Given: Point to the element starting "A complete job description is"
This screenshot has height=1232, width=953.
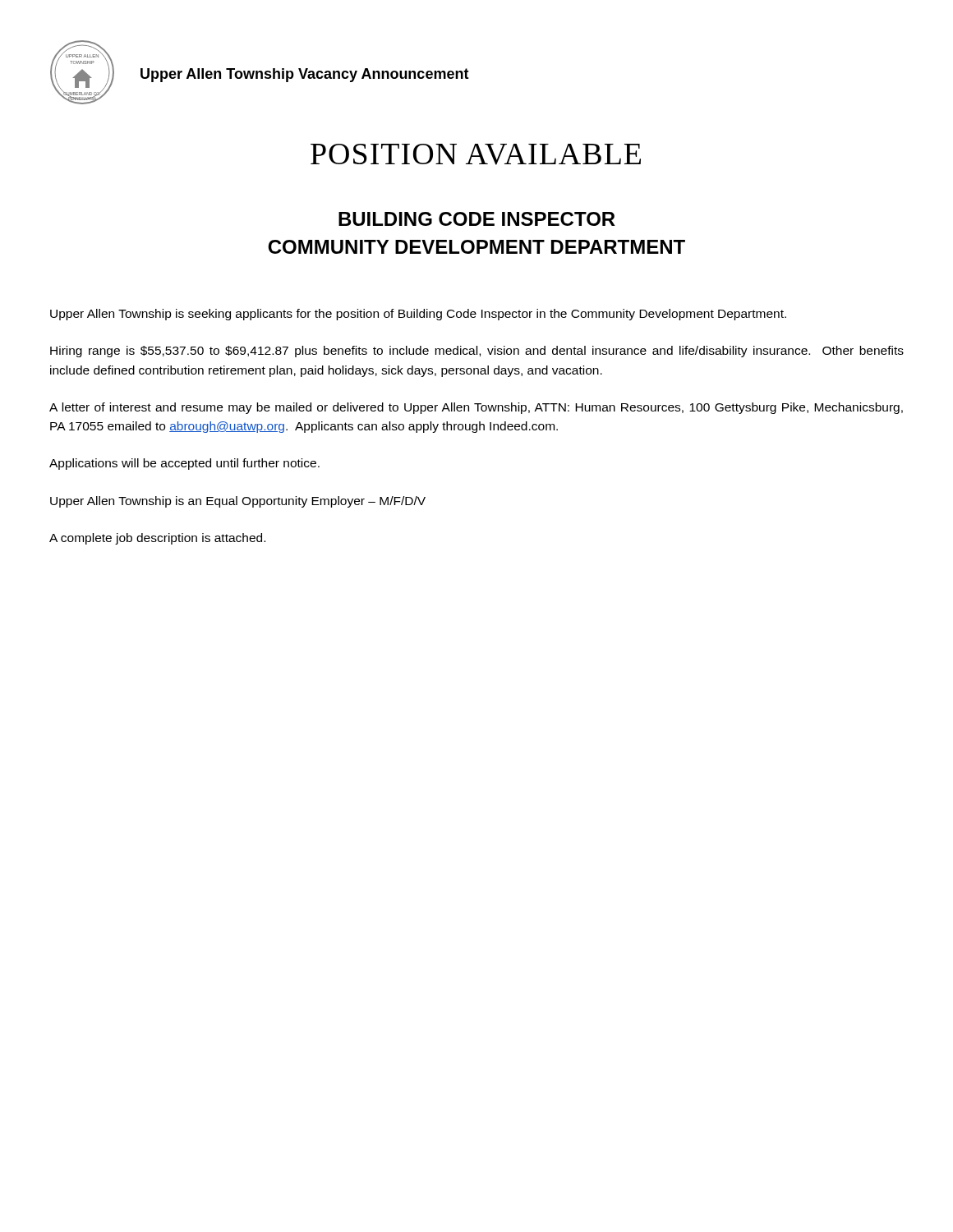Looking at the screenshot, I should pyautogui.click(x=158, y=537).
